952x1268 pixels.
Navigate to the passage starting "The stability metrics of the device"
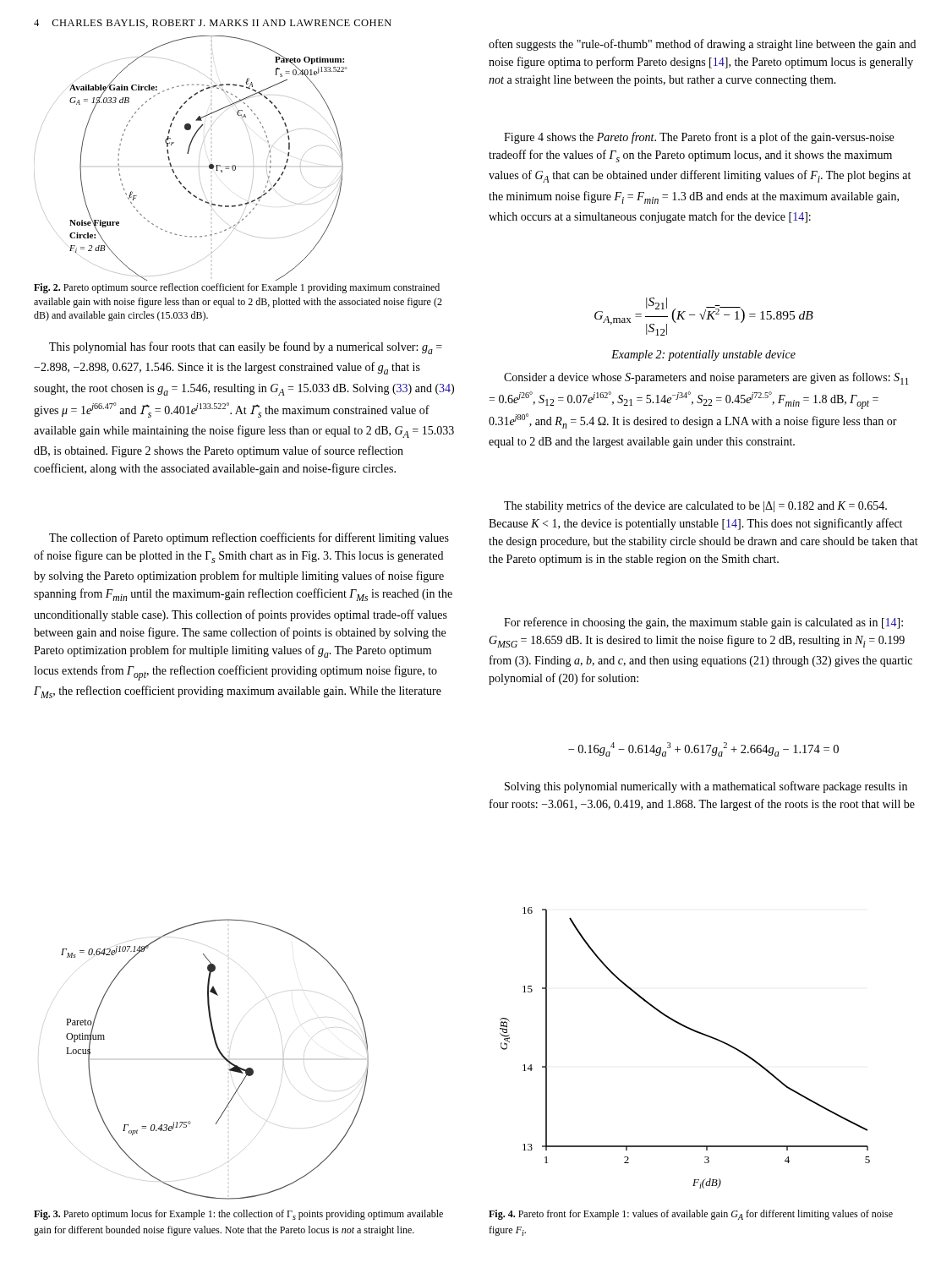703,533
